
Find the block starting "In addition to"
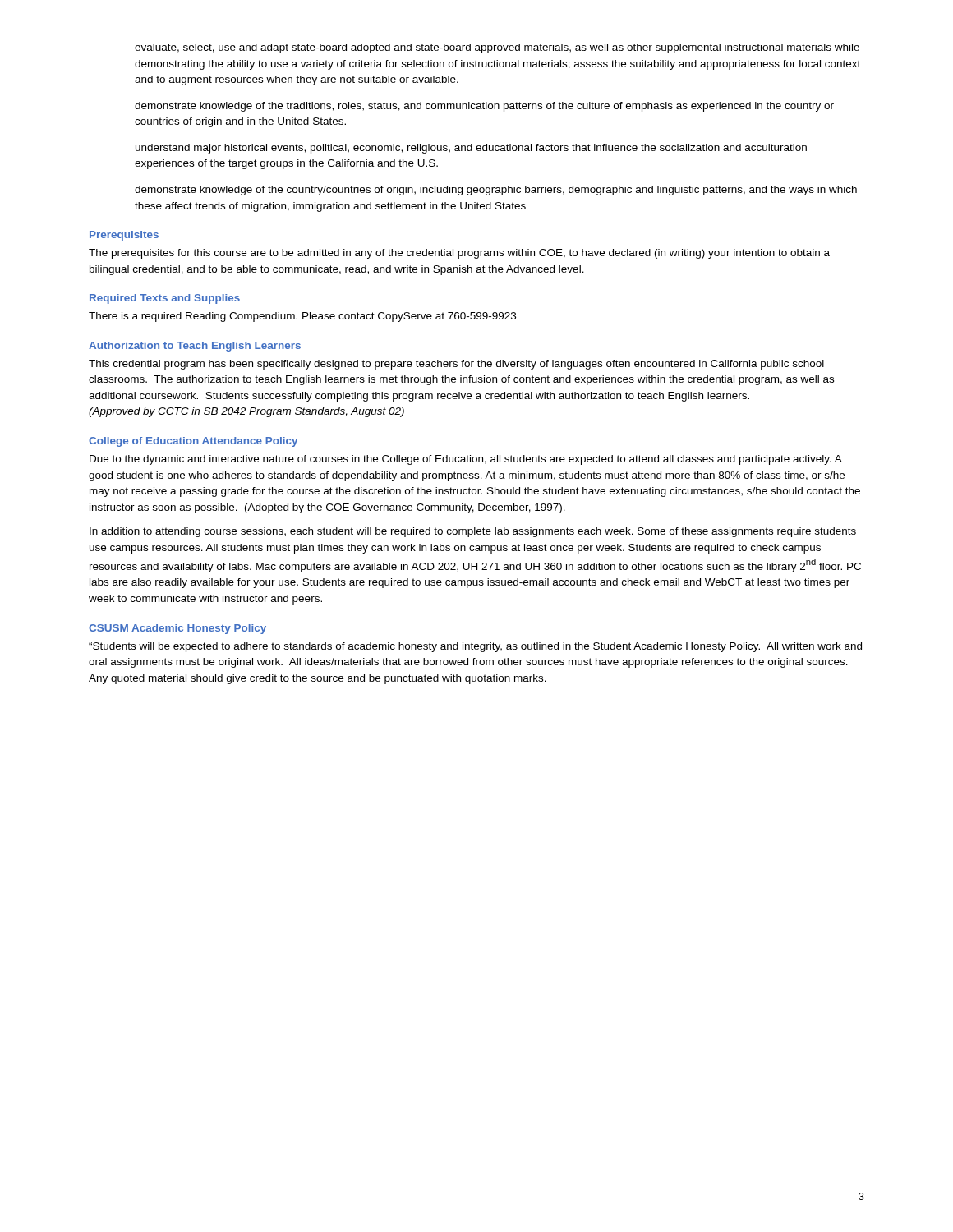click(x=475, y=565)
